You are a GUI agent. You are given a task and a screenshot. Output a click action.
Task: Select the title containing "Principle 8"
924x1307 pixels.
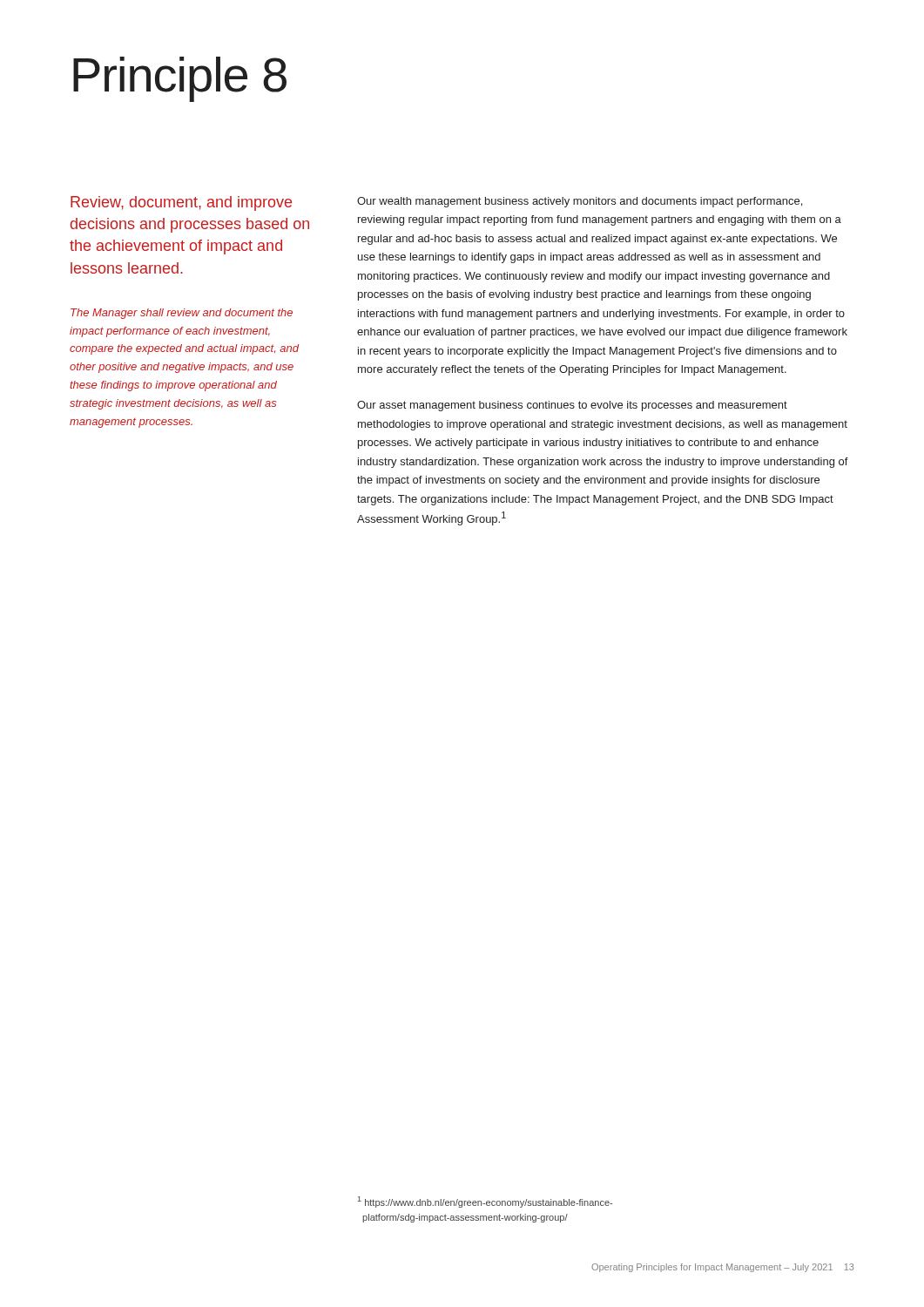[179, 75]
